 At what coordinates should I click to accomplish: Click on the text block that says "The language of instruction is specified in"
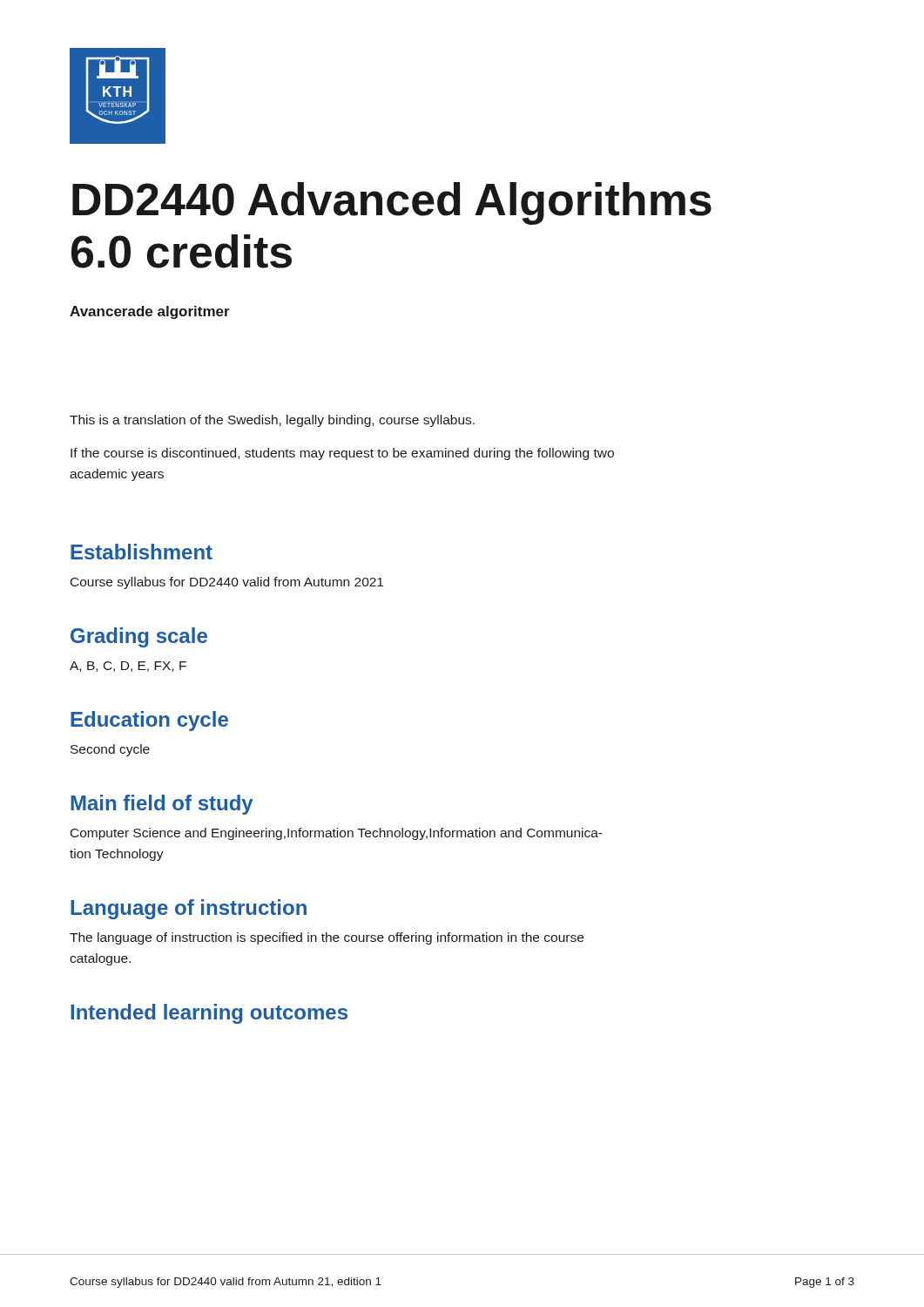point(327,948)
